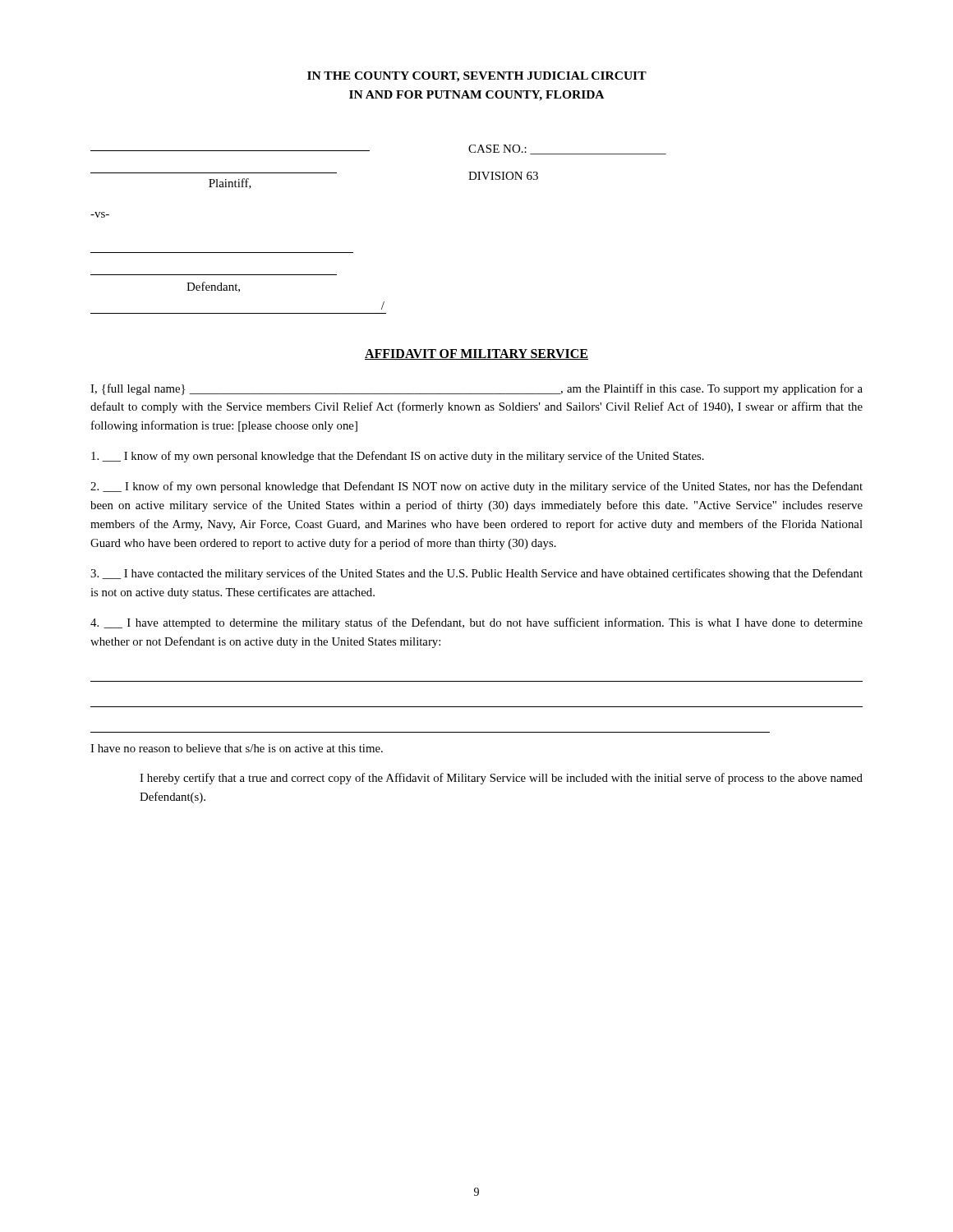Click on the title containing "IN THE COUNTY COURT, SEVENTH"
Screen dimensions: 1232x953
[x=476, y=85]
